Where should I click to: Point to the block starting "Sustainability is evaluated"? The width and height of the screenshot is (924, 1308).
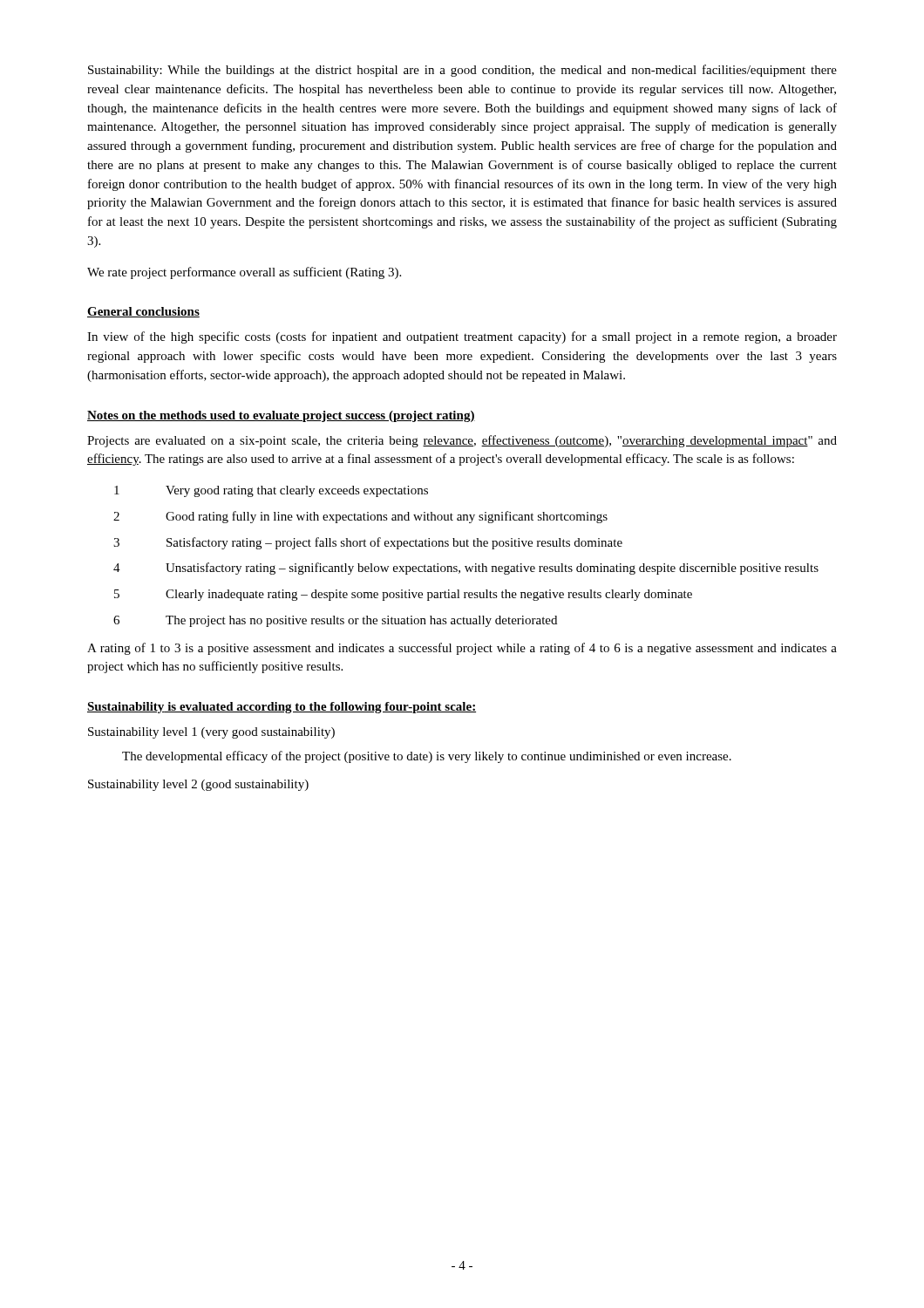tap(282, 706)
